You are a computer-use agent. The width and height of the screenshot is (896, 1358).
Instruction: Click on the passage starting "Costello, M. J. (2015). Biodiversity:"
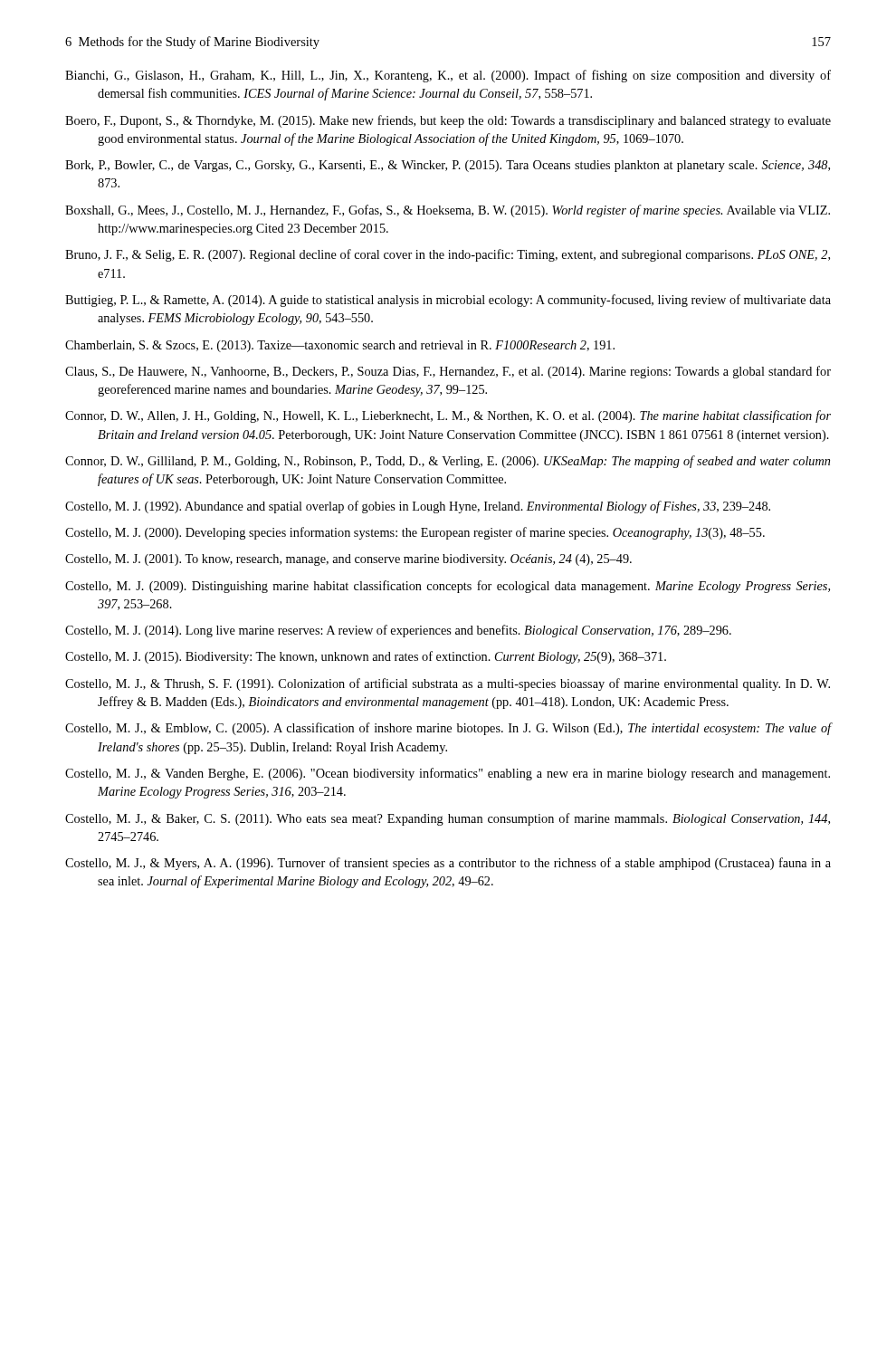pos(366,657)
